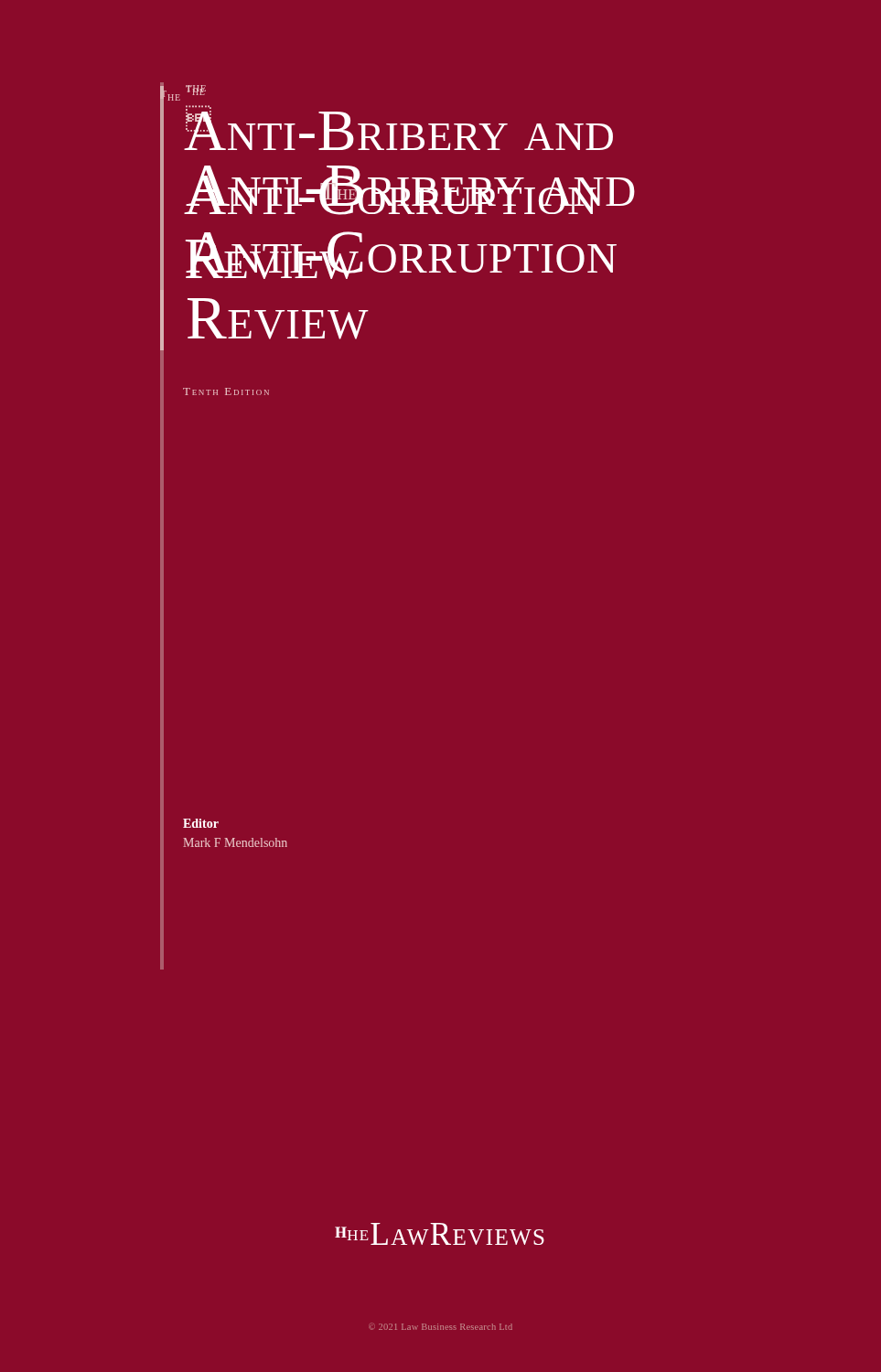Image resolution: width=881 pixels, height=1372 pixels.
Task: Navigate to the text block starting "Editor Mark F Mendelsohn"
Action: pyautogui.click(x=235, y=834)
